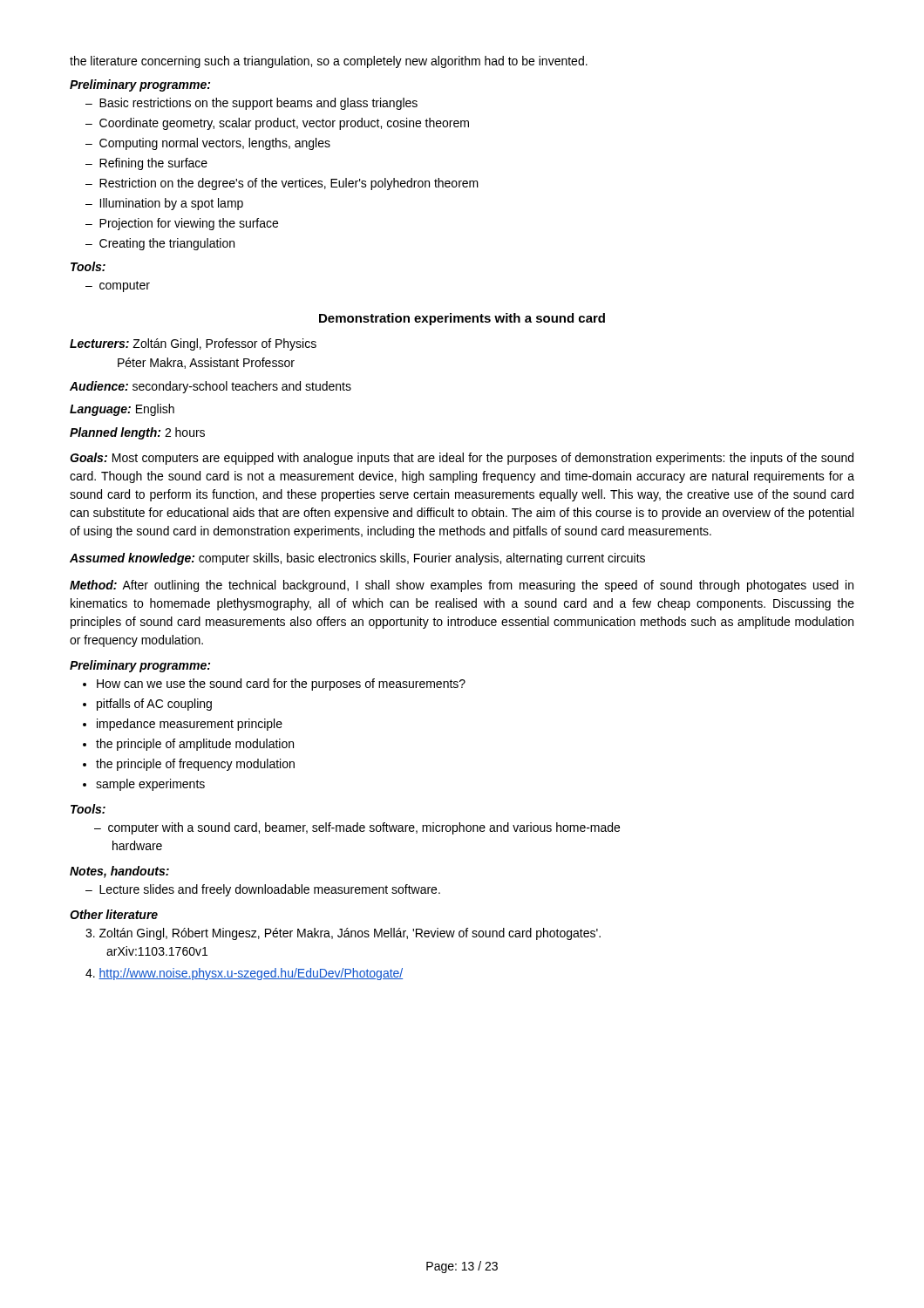The height and width of the screenshot is (1308, 924).
Task: Find the text starting "Computing normal vectors, lengths, angles"
Action: coord(215,143)
